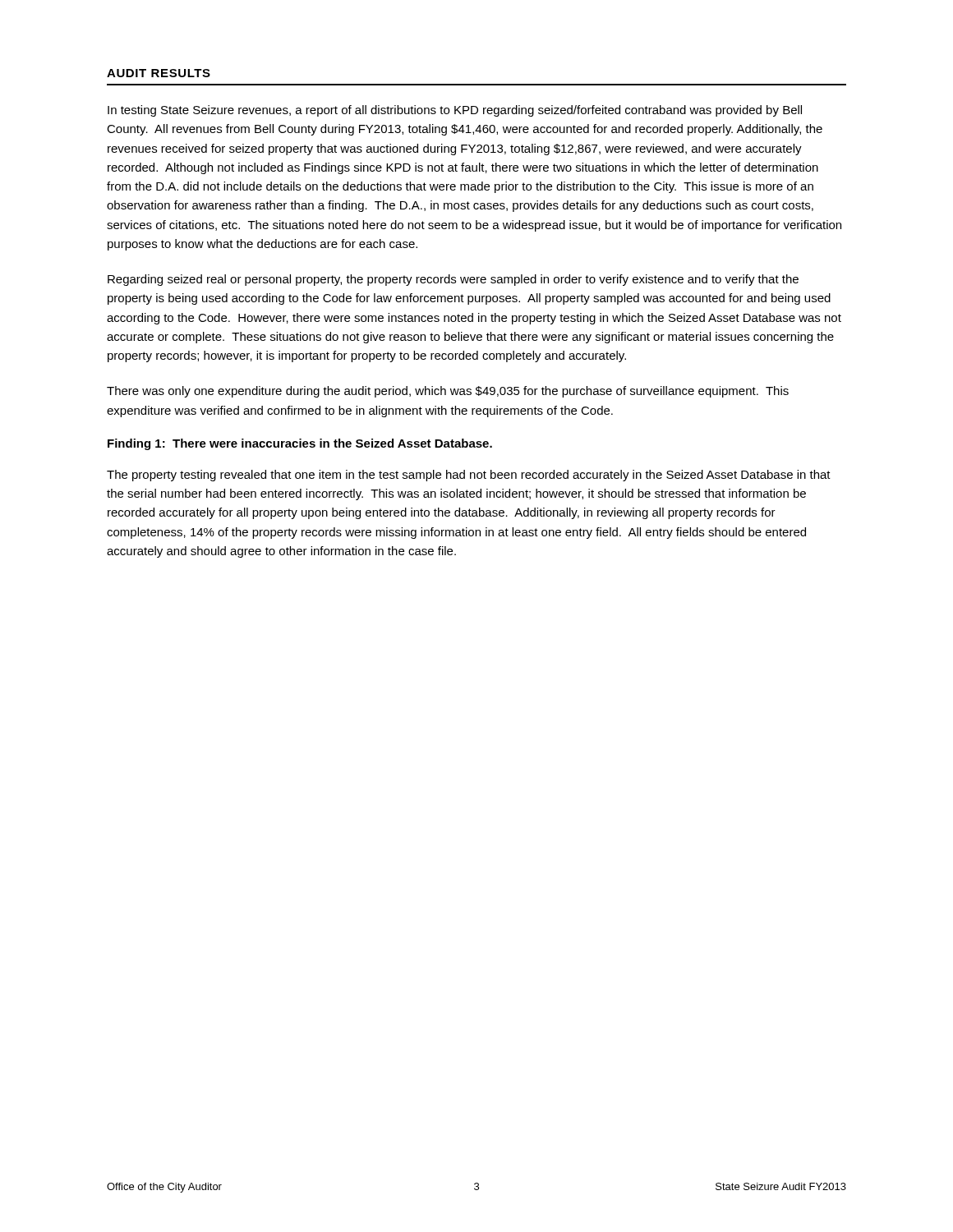
Task: Select the text starting "Regarding seized real or personal property, the"
Action: click(474, 317)
